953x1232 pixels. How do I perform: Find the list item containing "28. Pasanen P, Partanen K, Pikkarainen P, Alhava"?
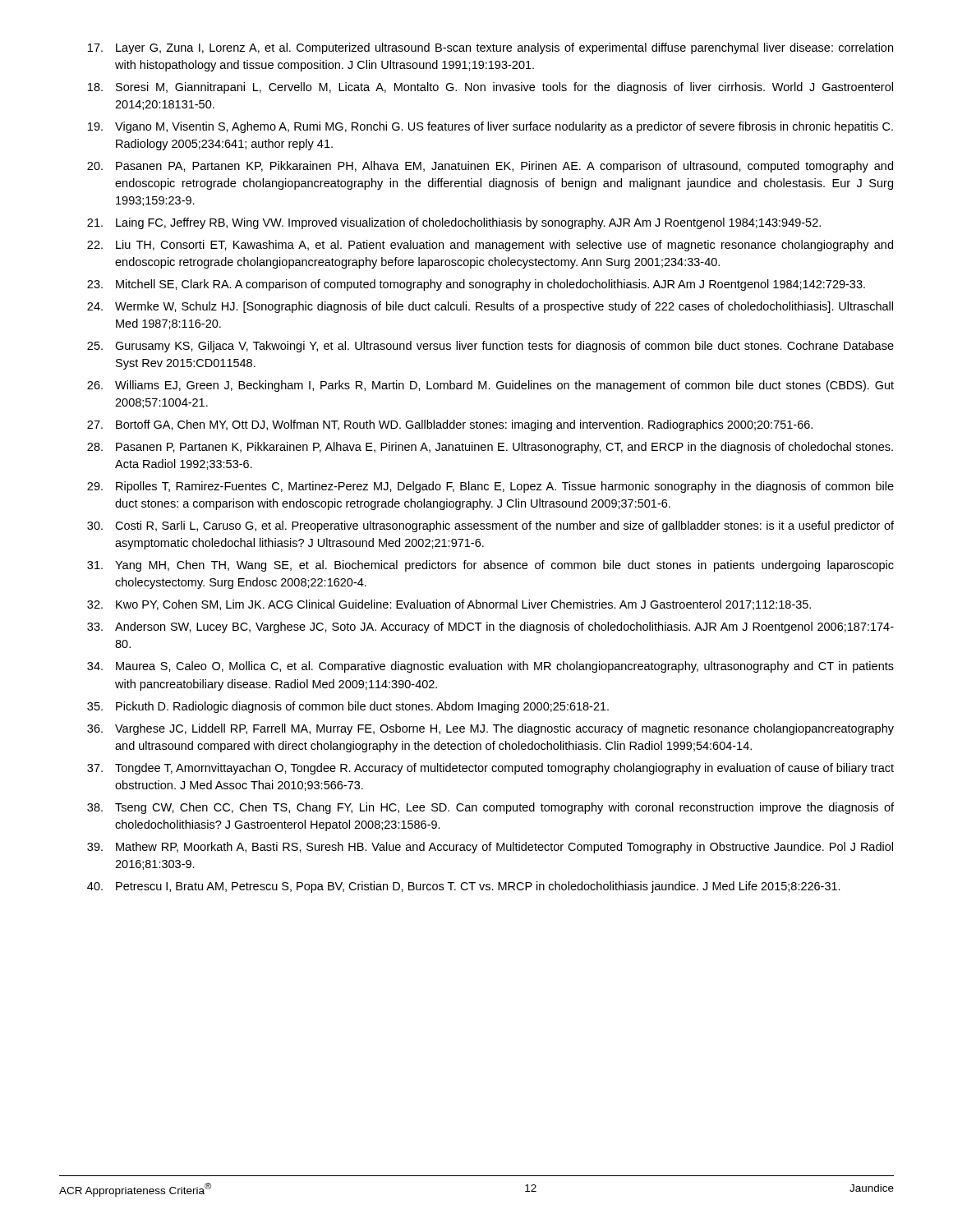click(x=476, y=456)
